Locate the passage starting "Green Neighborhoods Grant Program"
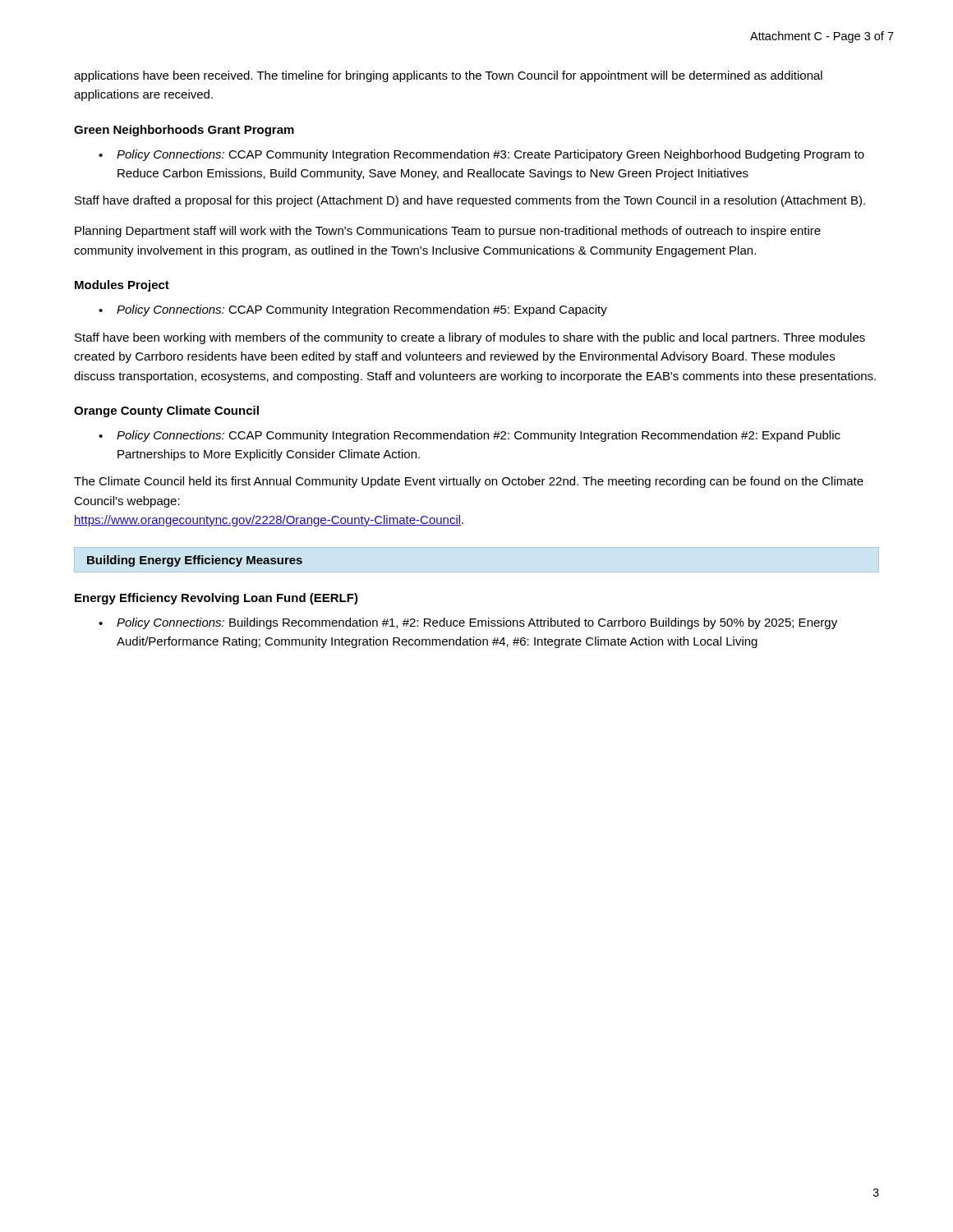 [x=184, y=129]
